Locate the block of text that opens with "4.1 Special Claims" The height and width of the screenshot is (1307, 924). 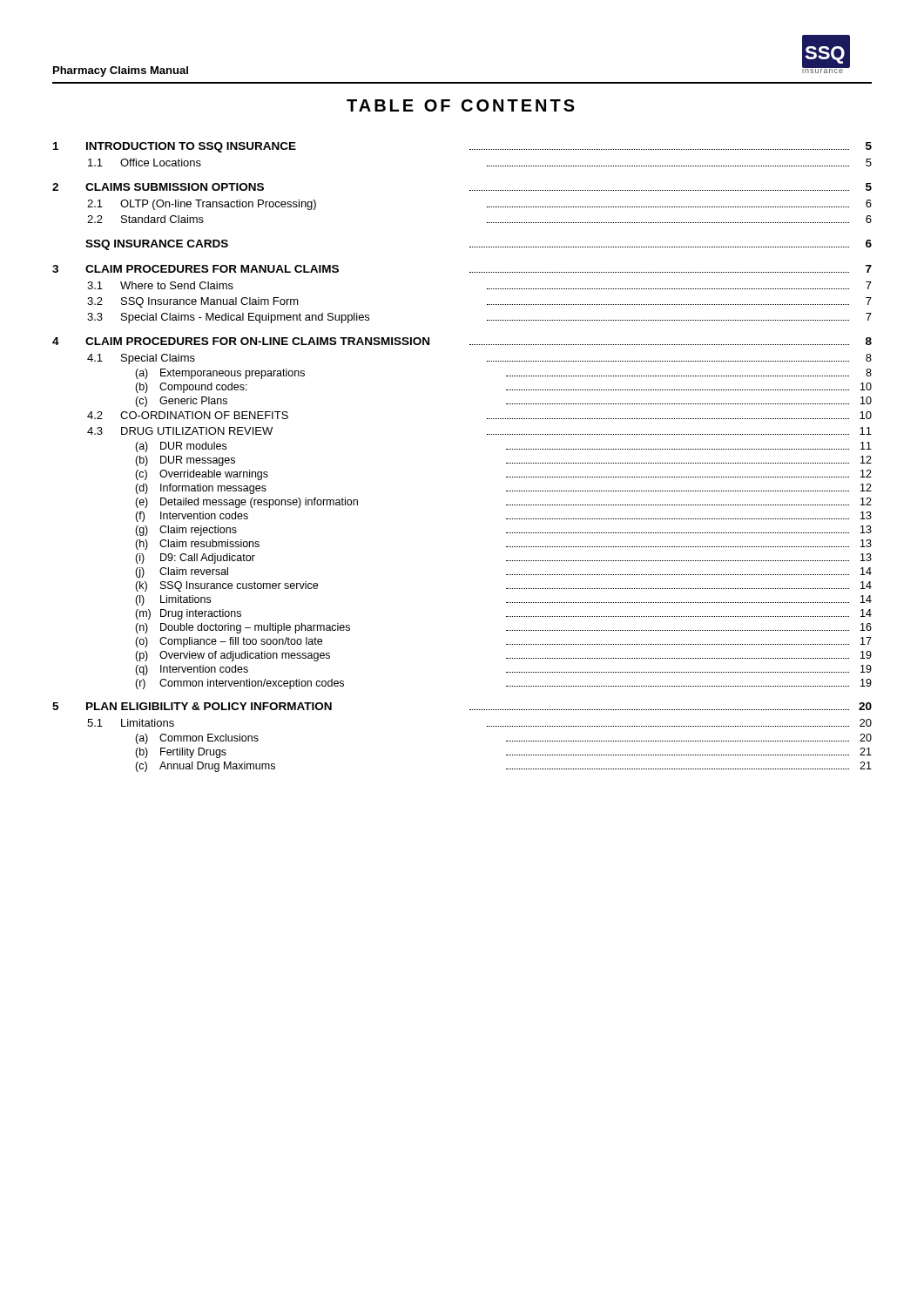pos(479,358)
